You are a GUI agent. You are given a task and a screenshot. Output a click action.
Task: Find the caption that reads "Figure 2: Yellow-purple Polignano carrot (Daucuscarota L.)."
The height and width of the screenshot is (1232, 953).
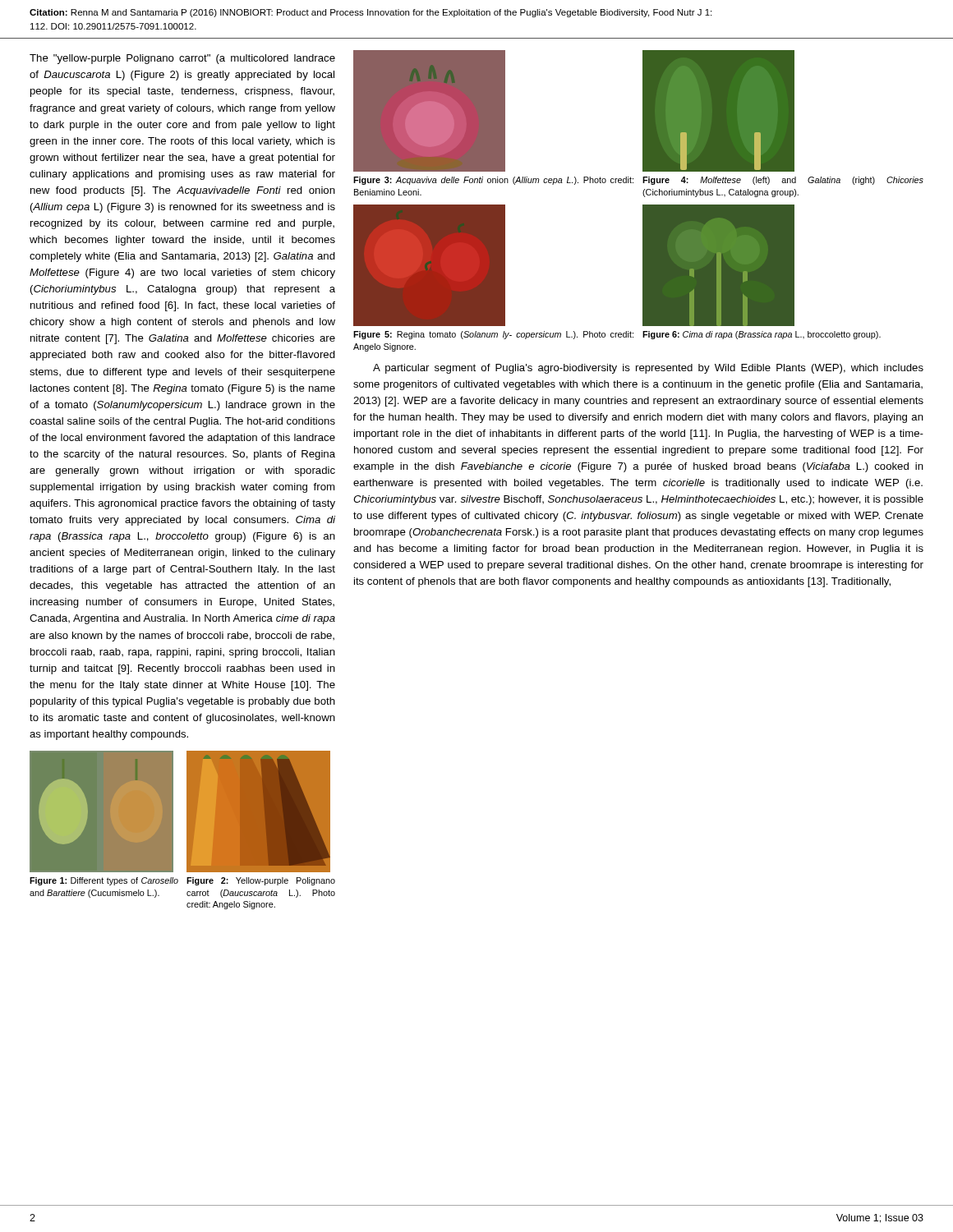click(261, 892)
